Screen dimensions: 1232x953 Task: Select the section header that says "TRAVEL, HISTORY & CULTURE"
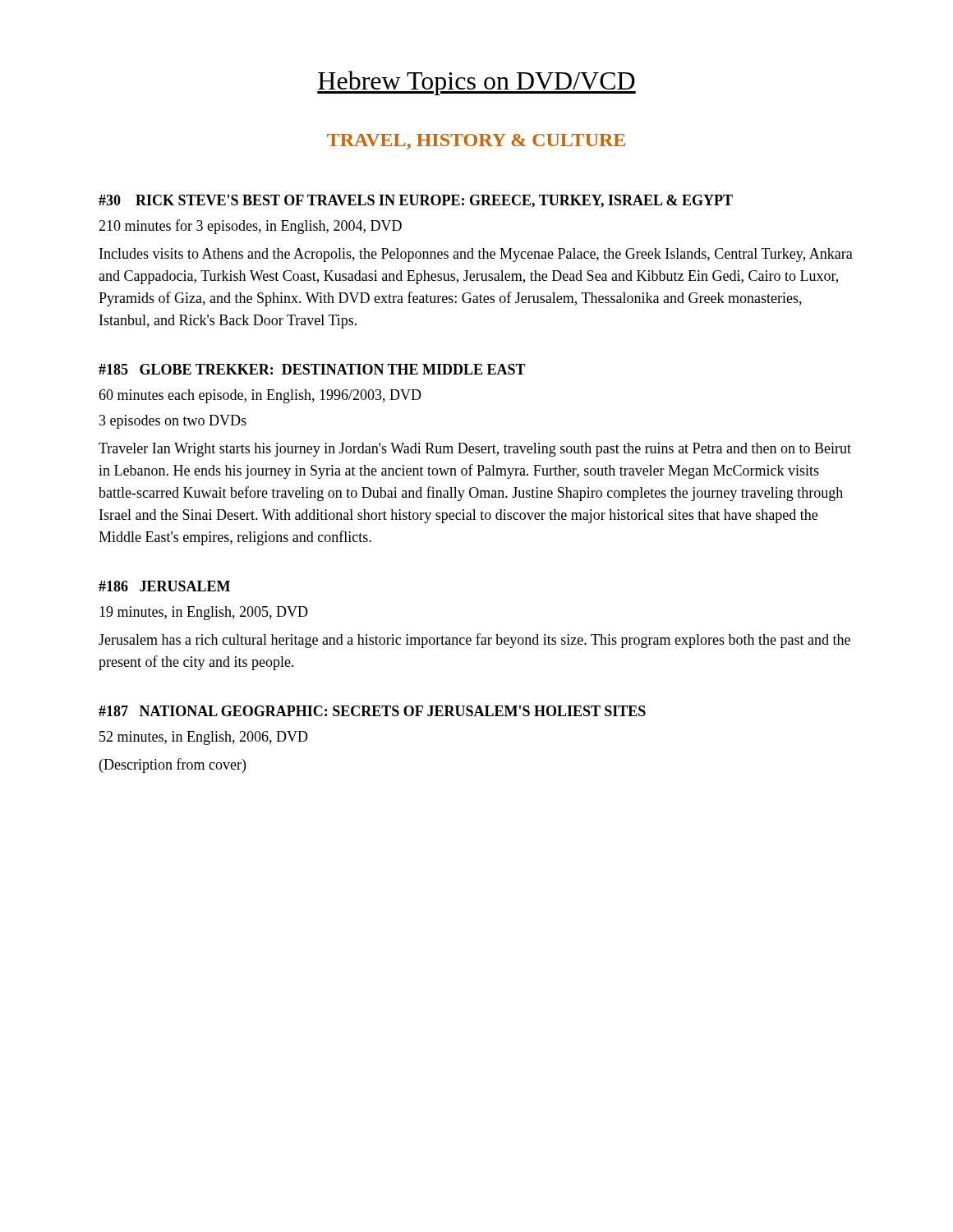click(x=476, y=140)
